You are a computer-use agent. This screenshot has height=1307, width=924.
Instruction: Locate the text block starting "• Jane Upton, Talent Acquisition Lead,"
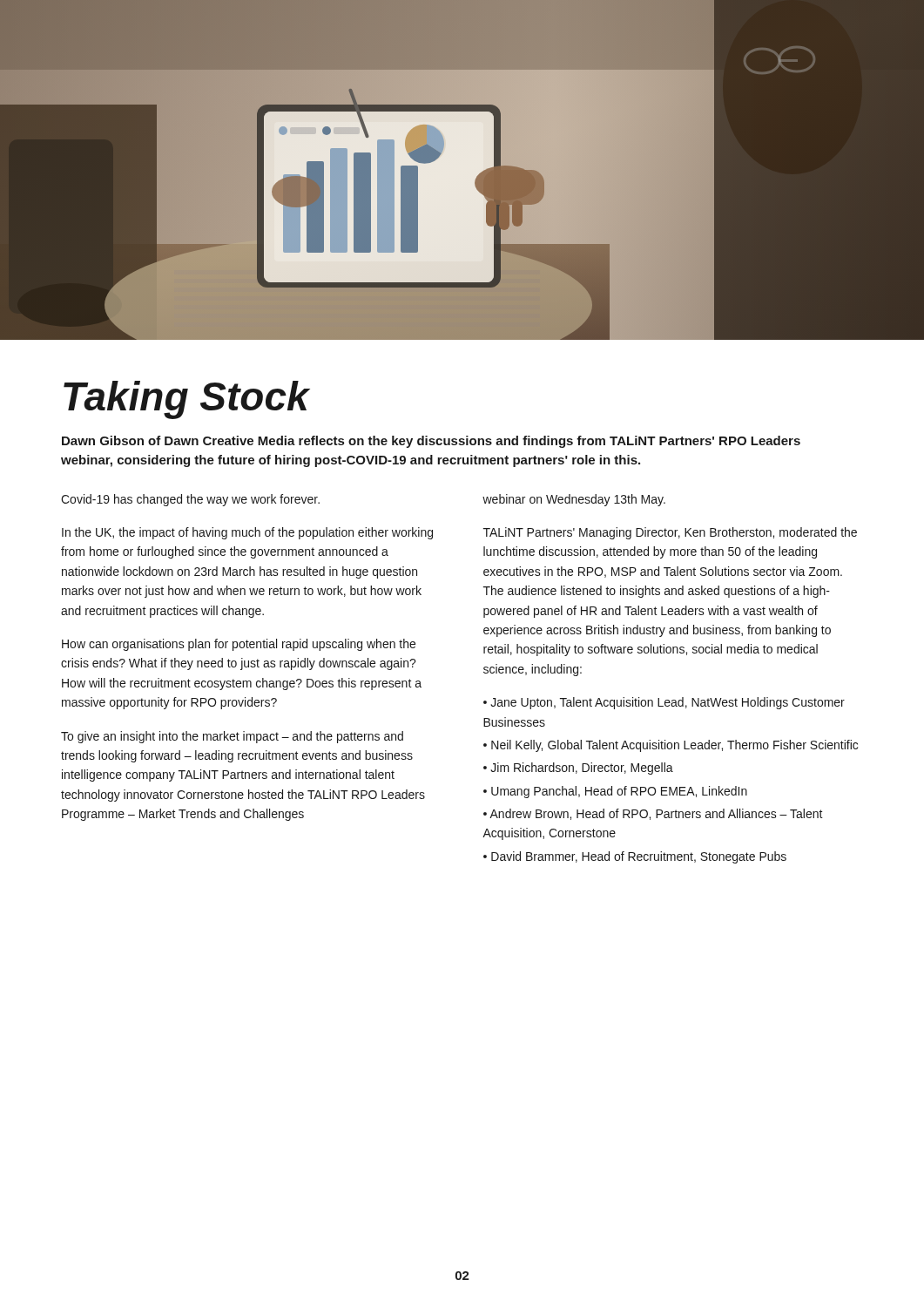pos(664,712)
